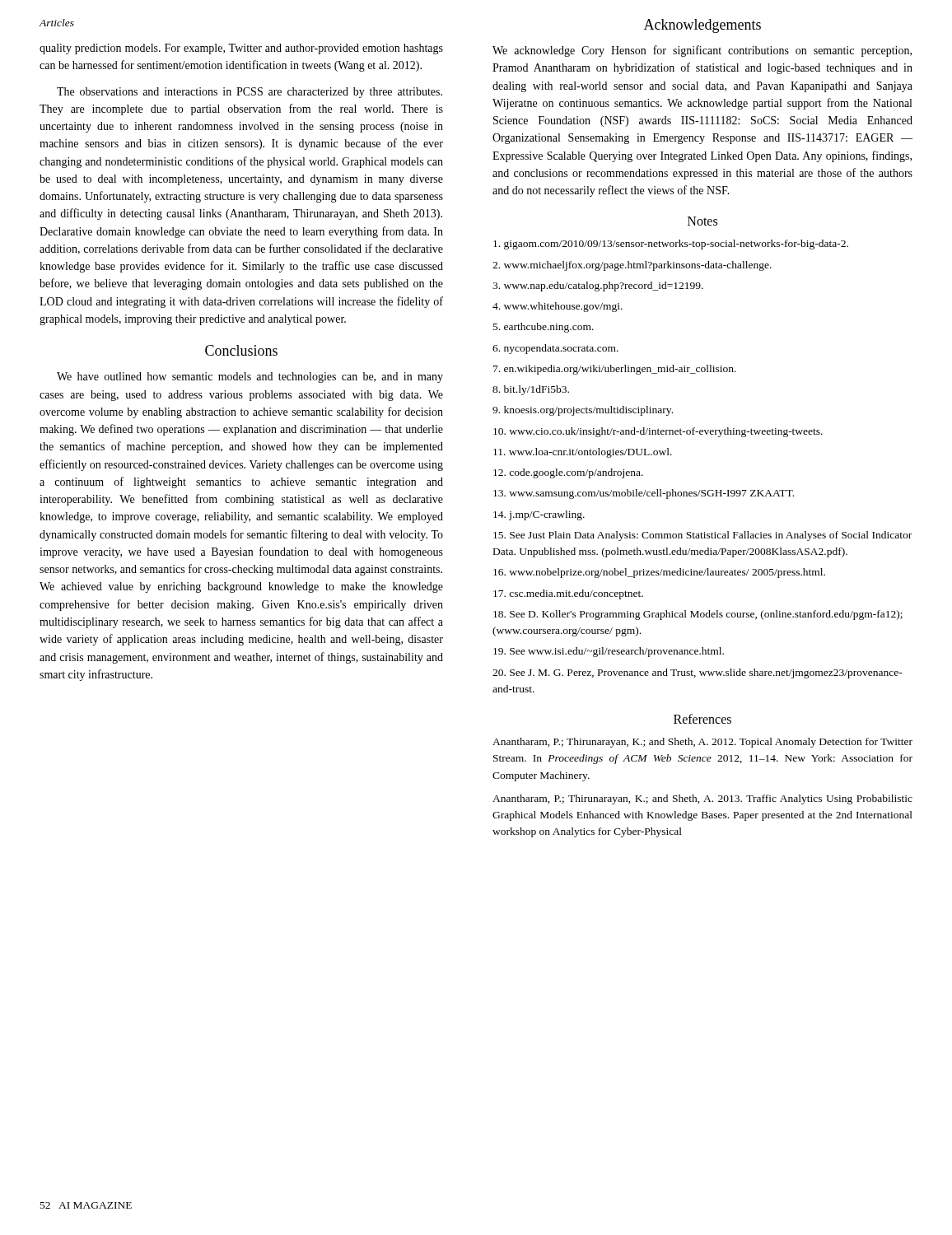Find the list item that says "17. csc.media.mit.edu/conceptnet."
Image resolution: width=952 pixels, height=1235 pixels.
[x=568, y=593]
